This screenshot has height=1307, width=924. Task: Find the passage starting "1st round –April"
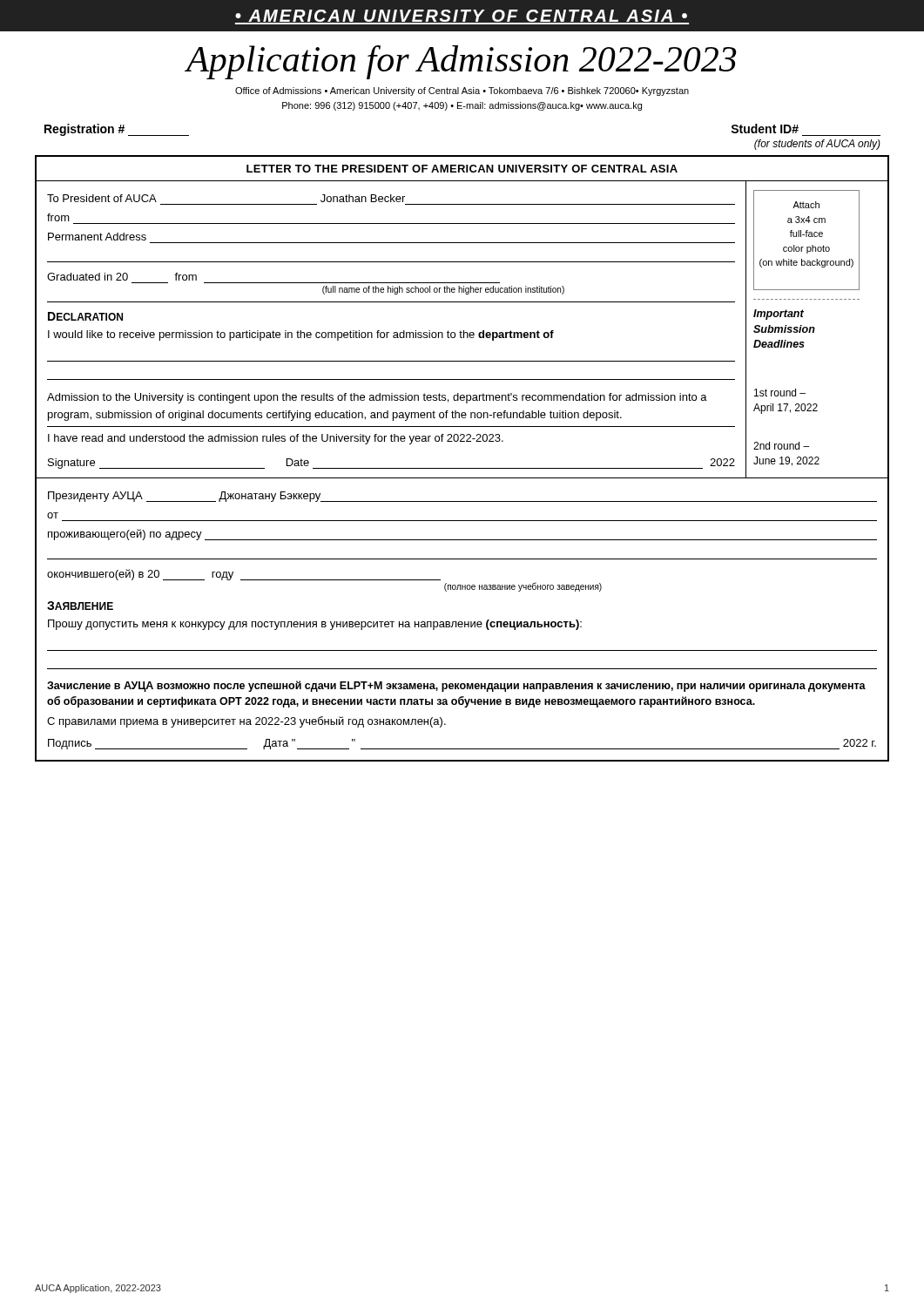[786, 400]
